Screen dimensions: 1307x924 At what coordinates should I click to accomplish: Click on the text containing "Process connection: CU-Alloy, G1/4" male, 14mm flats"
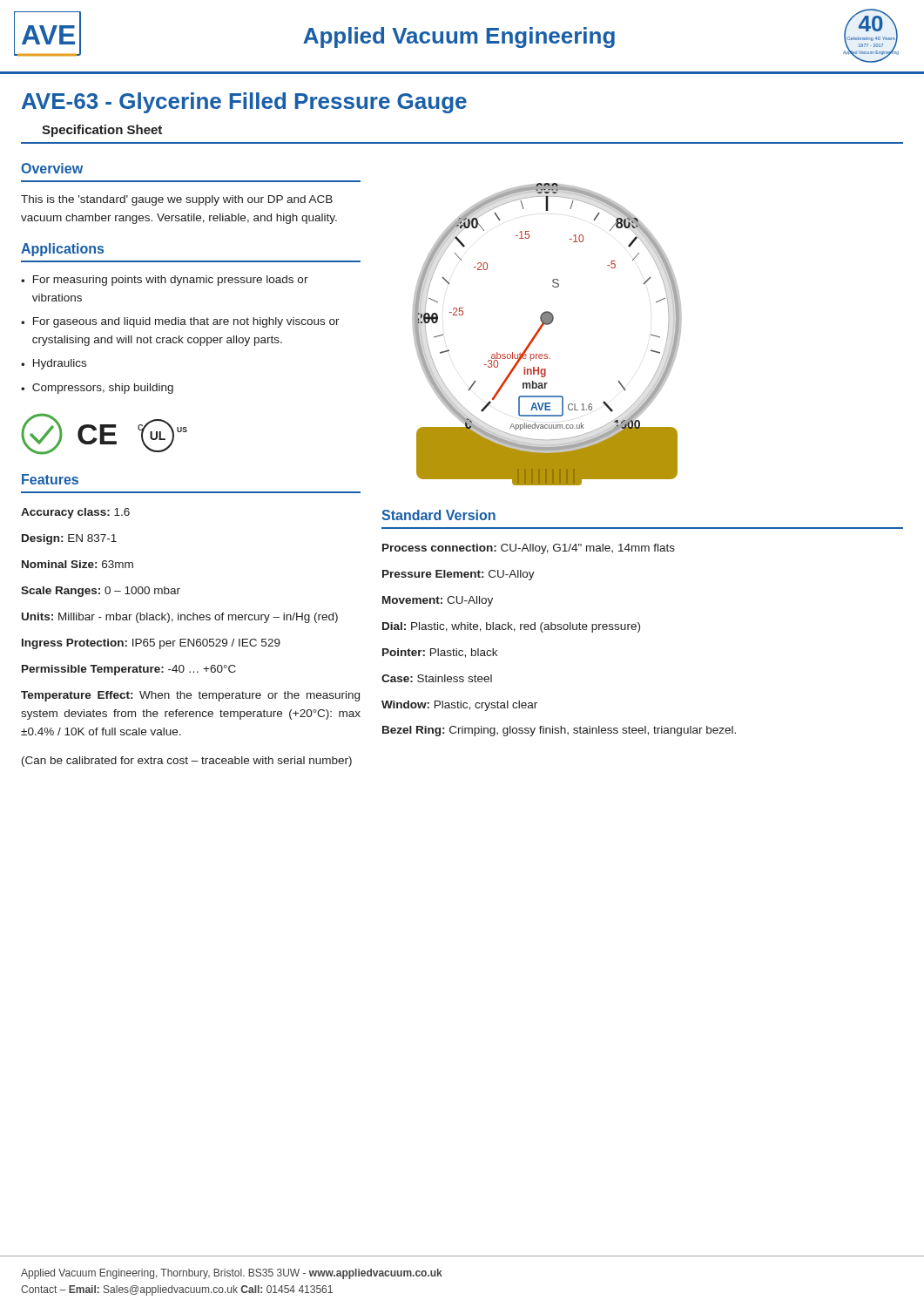tap(528, 548)
